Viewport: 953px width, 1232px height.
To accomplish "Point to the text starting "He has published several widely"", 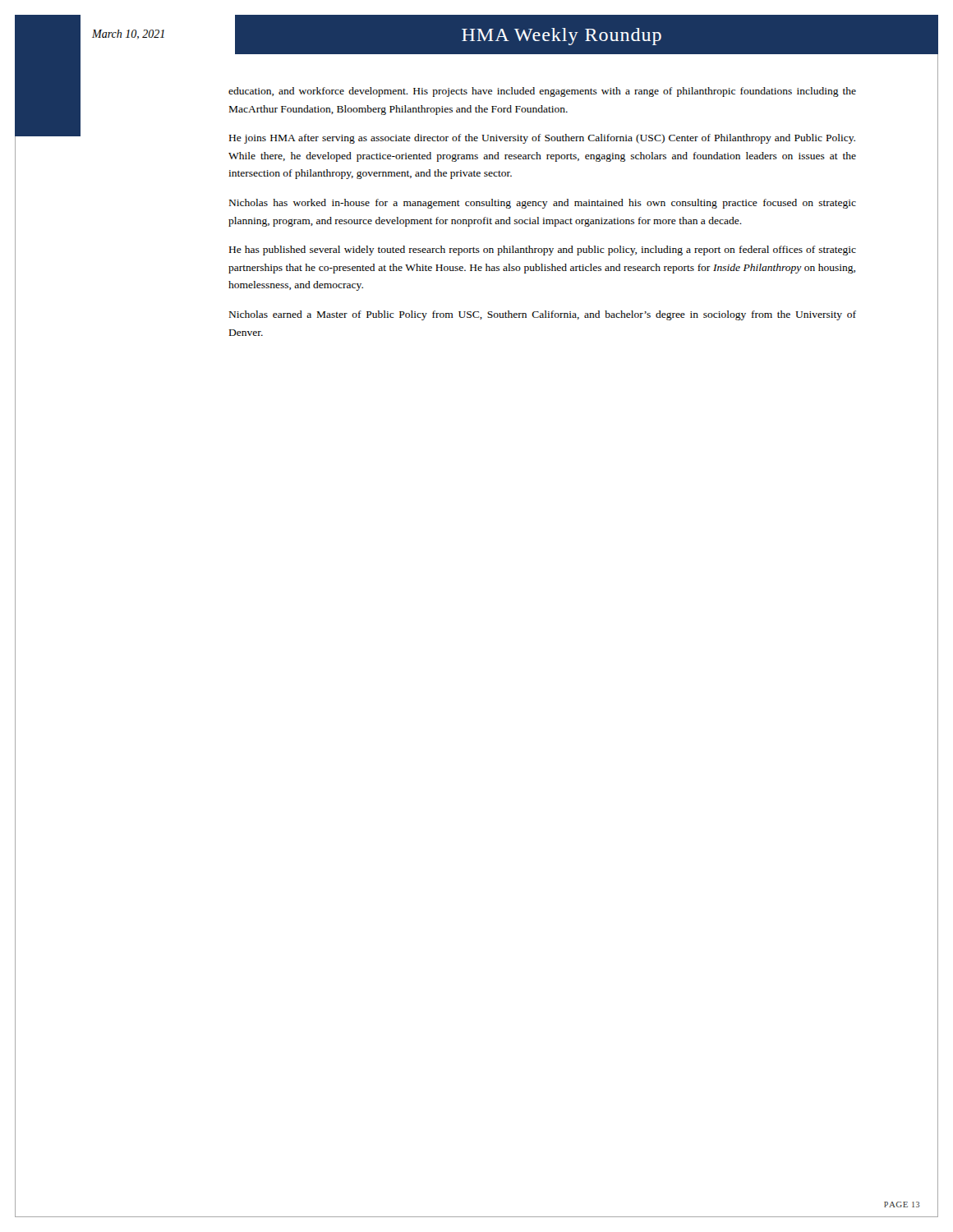I will click(x=542, y=267).
